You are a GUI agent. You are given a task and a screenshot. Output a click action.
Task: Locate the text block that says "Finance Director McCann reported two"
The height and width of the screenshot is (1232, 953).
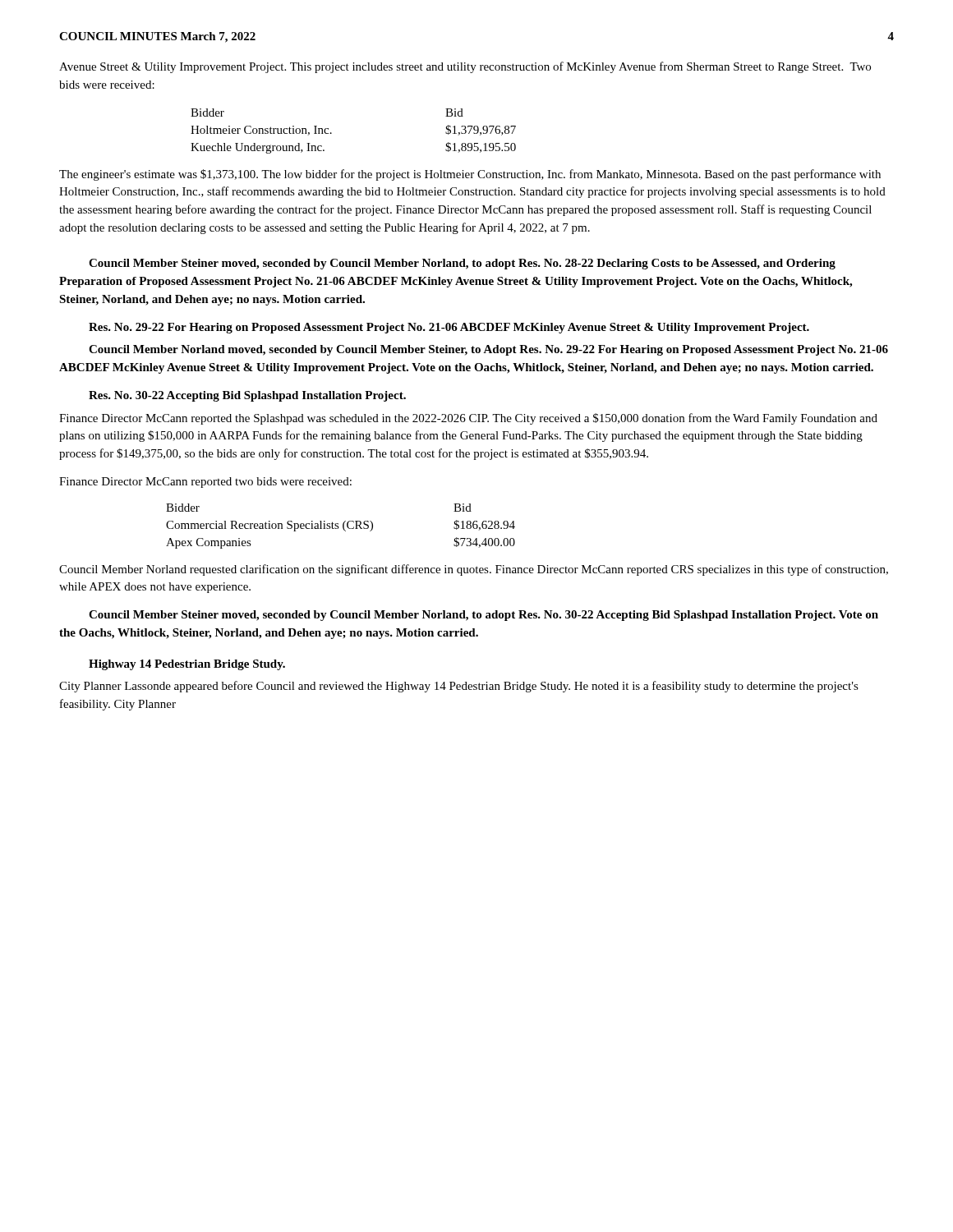(x=206, y=481)
